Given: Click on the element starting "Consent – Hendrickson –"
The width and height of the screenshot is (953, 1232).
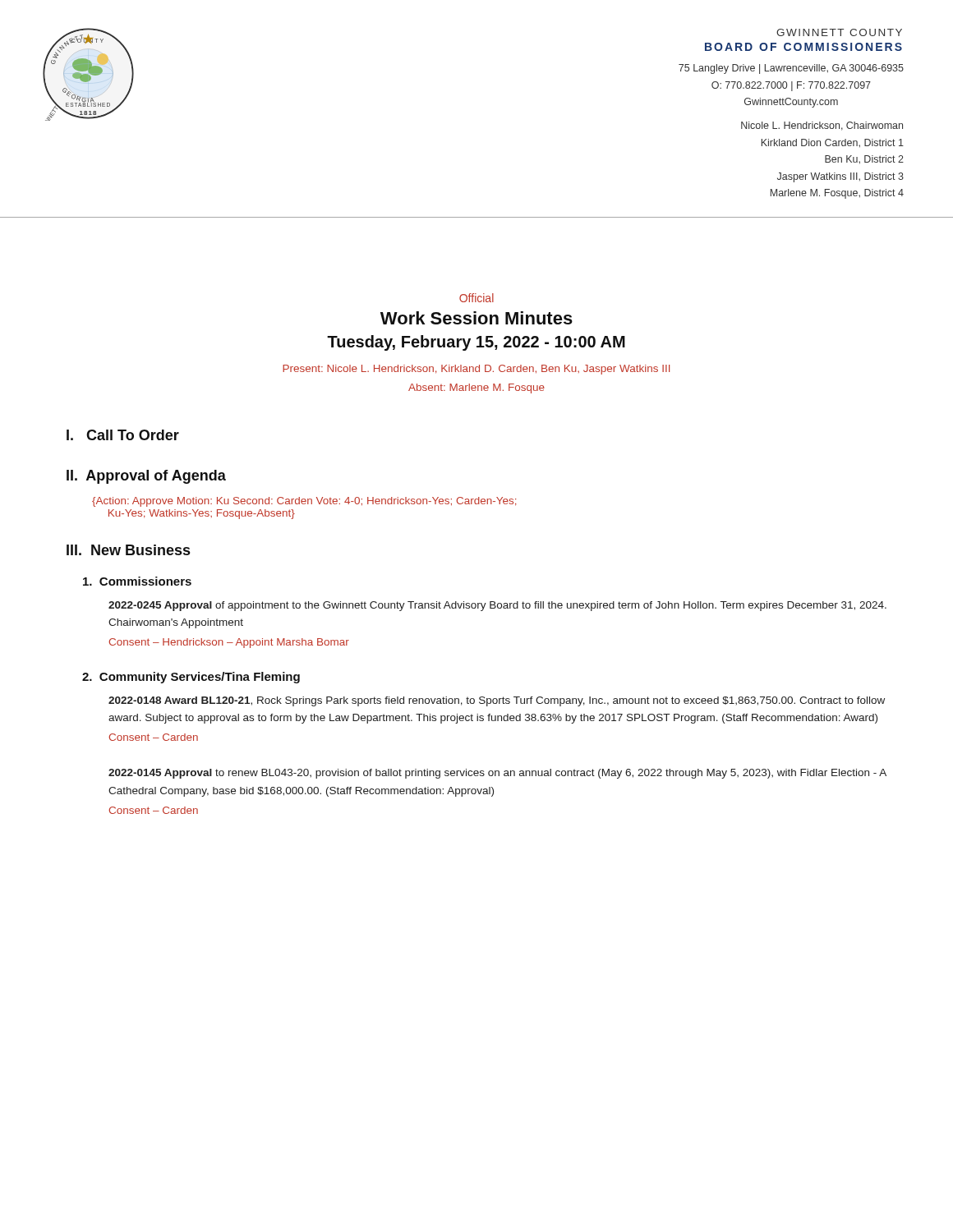Looking at the screenshot, I should point(229,642).
